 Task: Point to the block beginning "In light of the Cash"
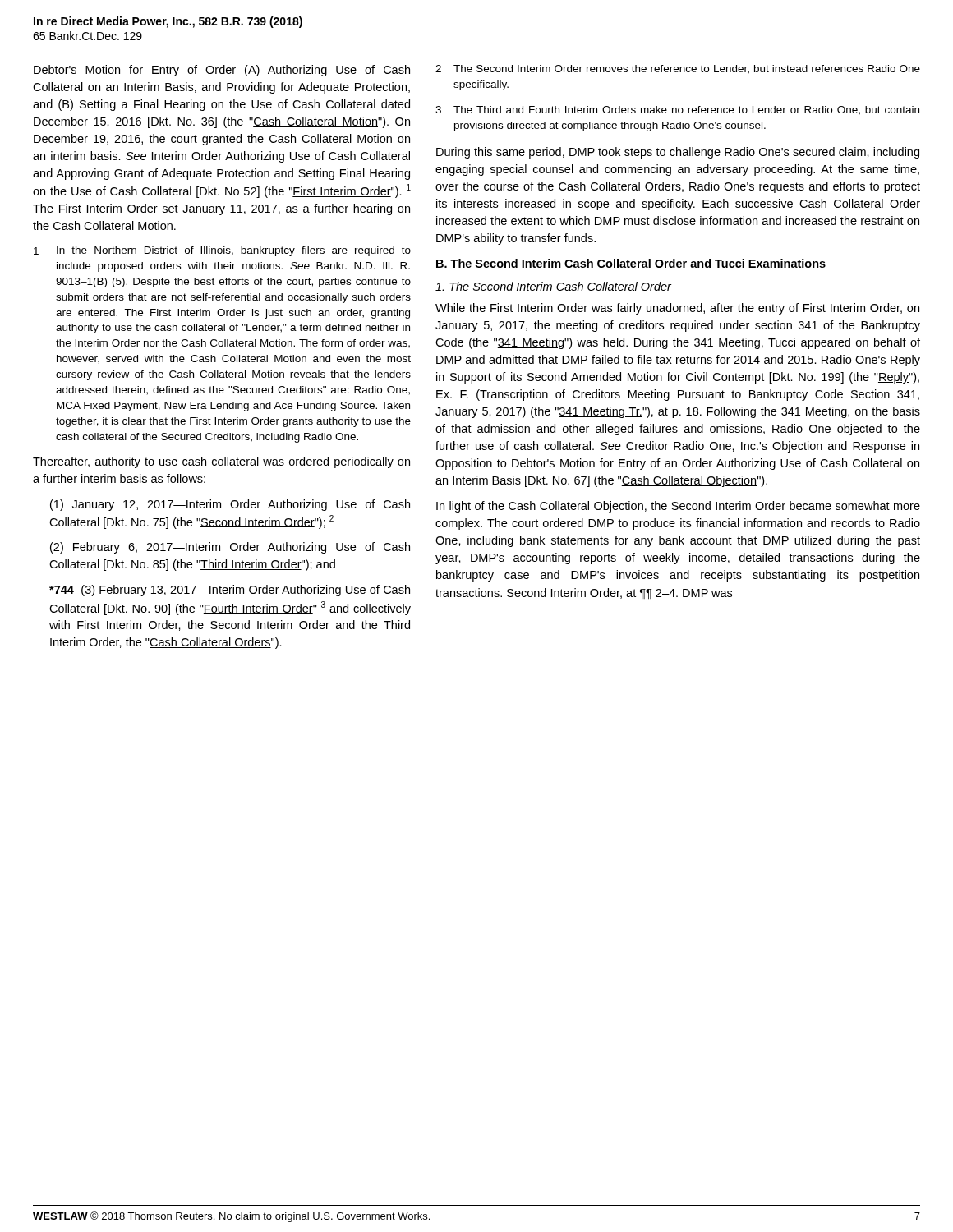click(x=678, y=550)
